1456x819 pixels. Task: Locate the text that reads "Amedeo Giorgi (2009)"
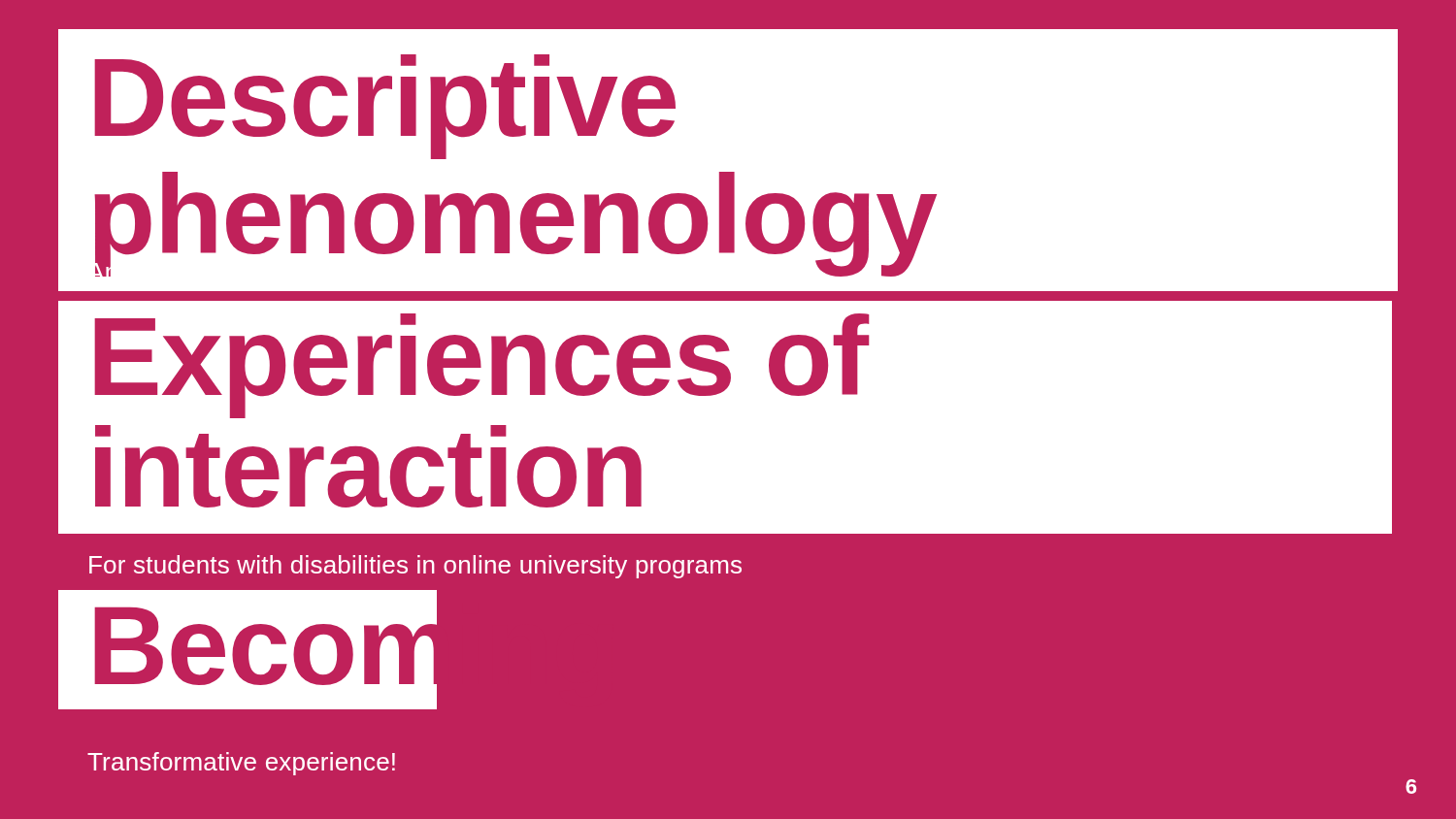103,267
